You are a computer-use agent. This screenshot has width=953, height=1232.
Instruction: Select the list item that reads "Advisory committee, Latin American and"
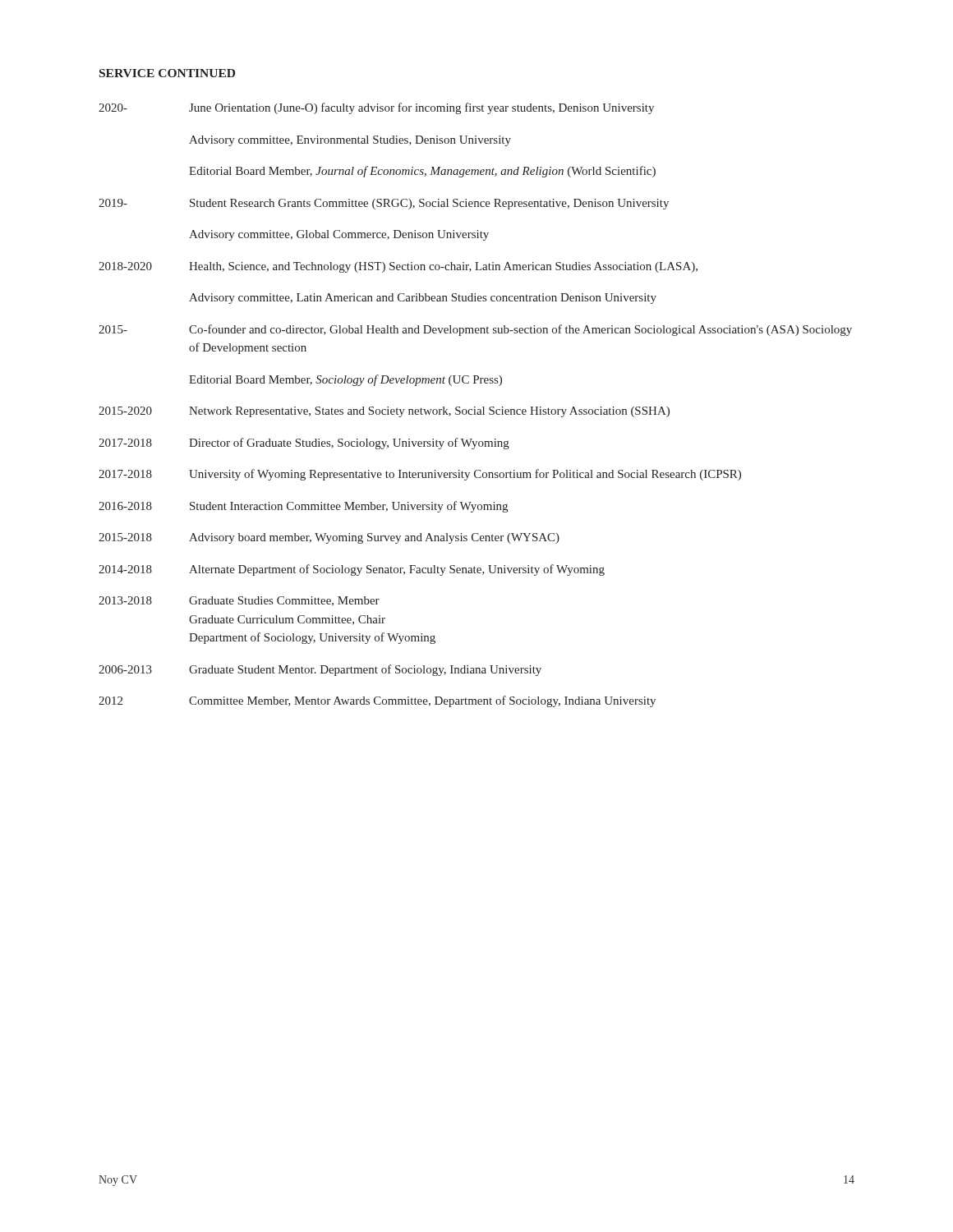click(522, 298)
